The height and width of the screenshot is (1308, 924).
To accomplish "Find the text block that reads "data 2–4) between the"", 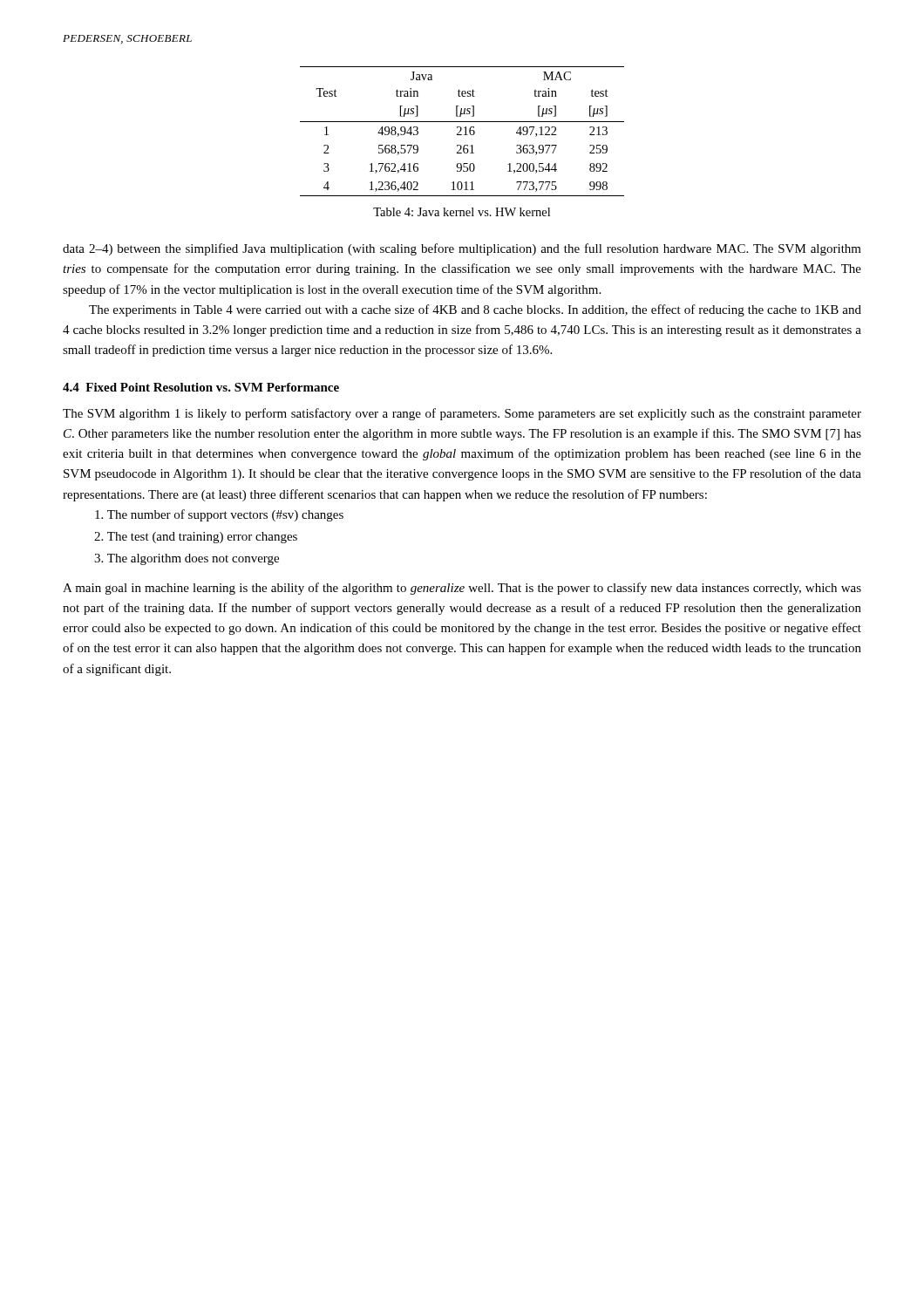I will [462, 300].
